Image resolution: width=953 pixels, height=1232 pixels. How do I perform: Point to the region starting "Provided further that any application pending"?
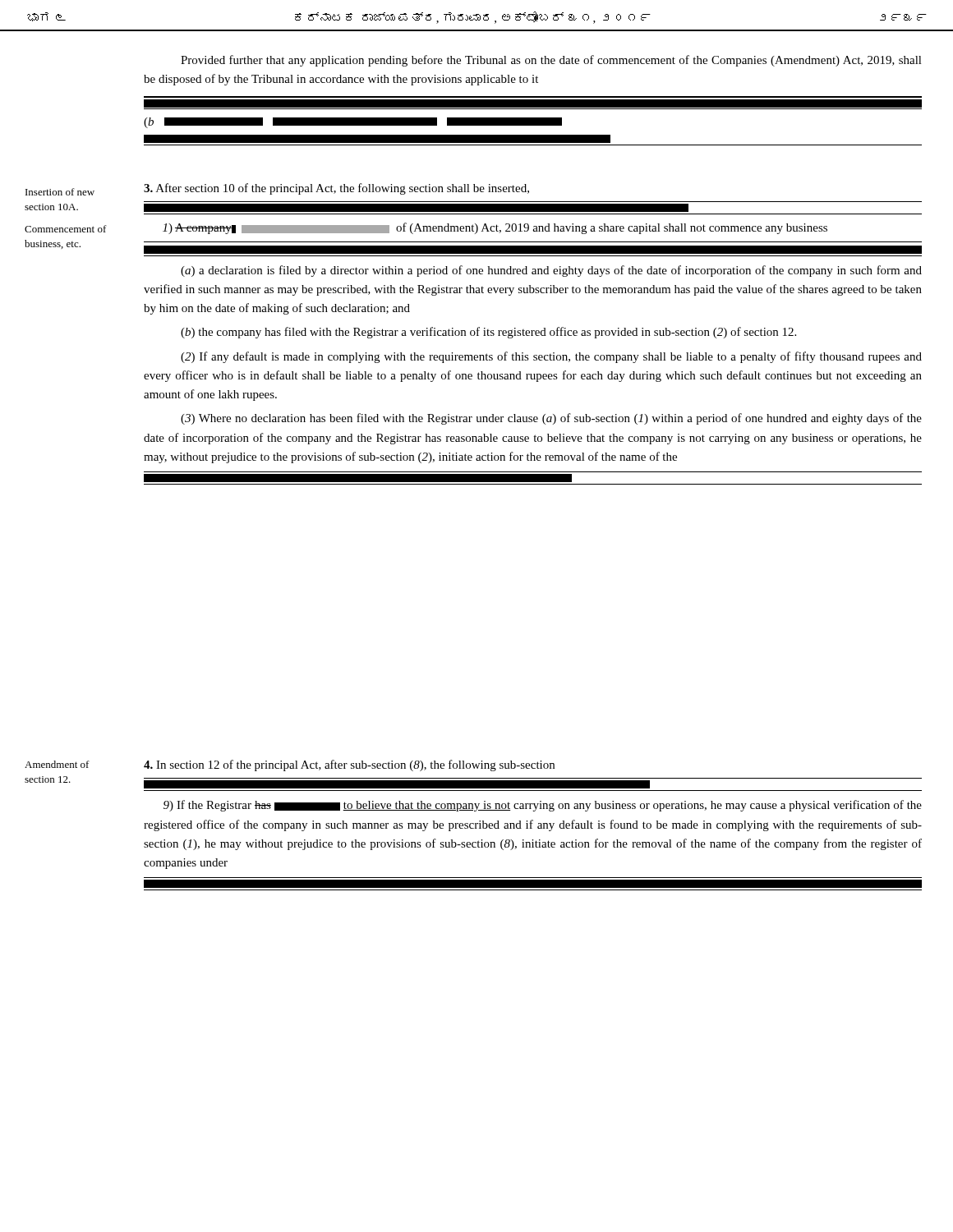pos(533,69)
